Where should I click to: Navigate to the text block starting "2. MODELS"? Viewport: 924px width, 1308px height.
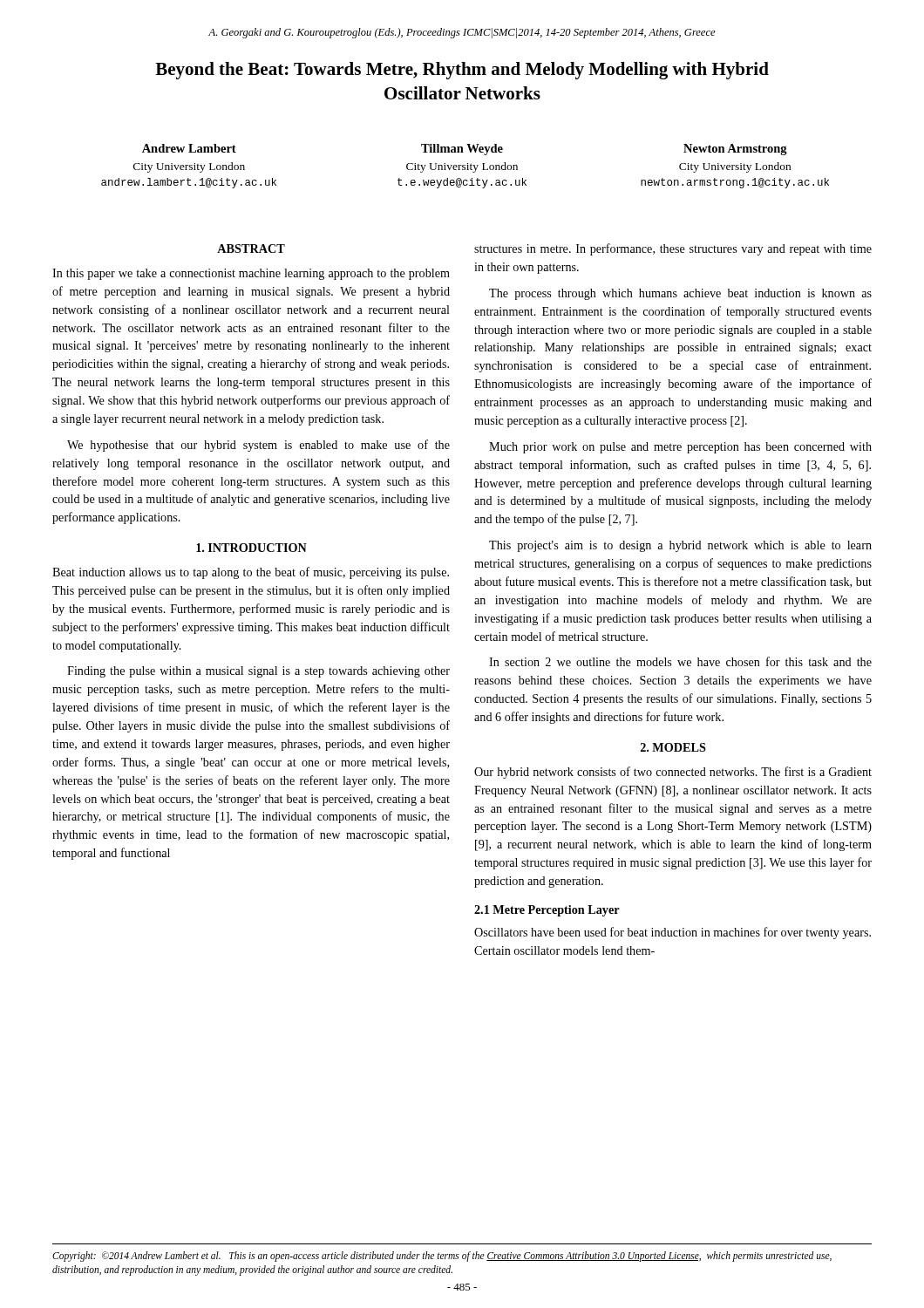point(673,747)
